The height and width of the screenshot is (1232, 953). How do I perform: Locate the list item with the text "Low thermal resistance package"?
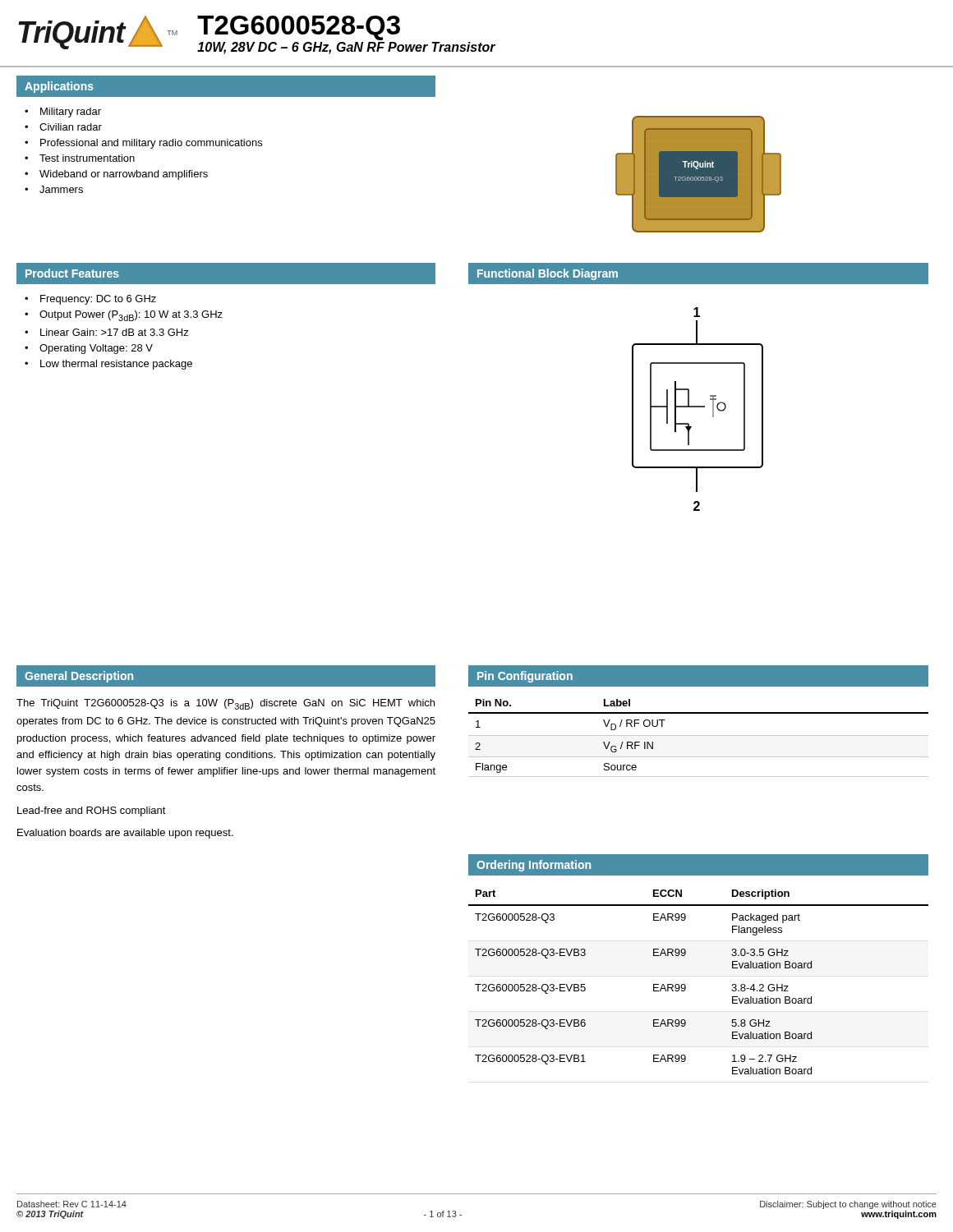[116, 363]
